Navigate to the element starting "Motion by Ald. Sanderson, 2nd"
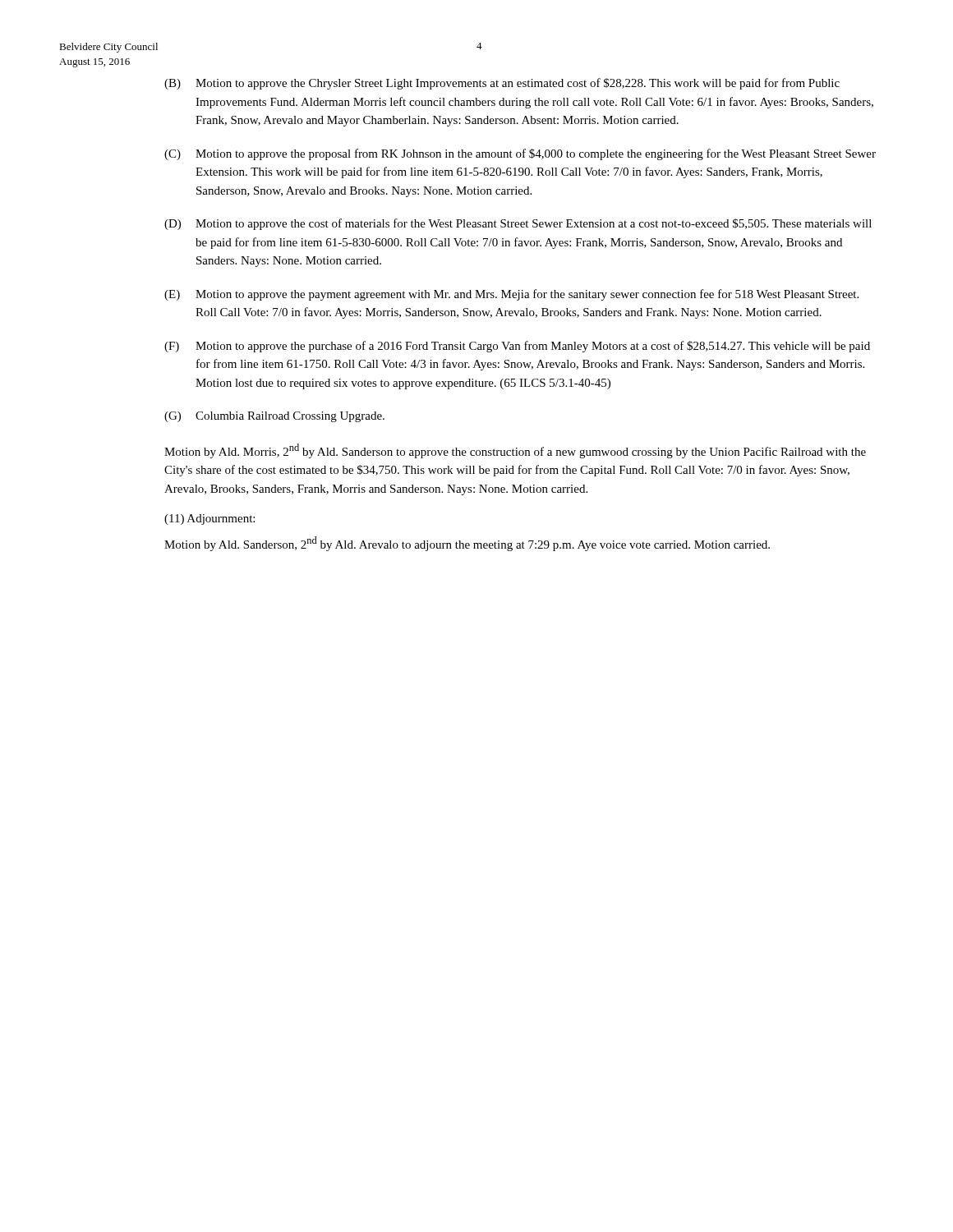953x1232 pixels. [467, 543]
